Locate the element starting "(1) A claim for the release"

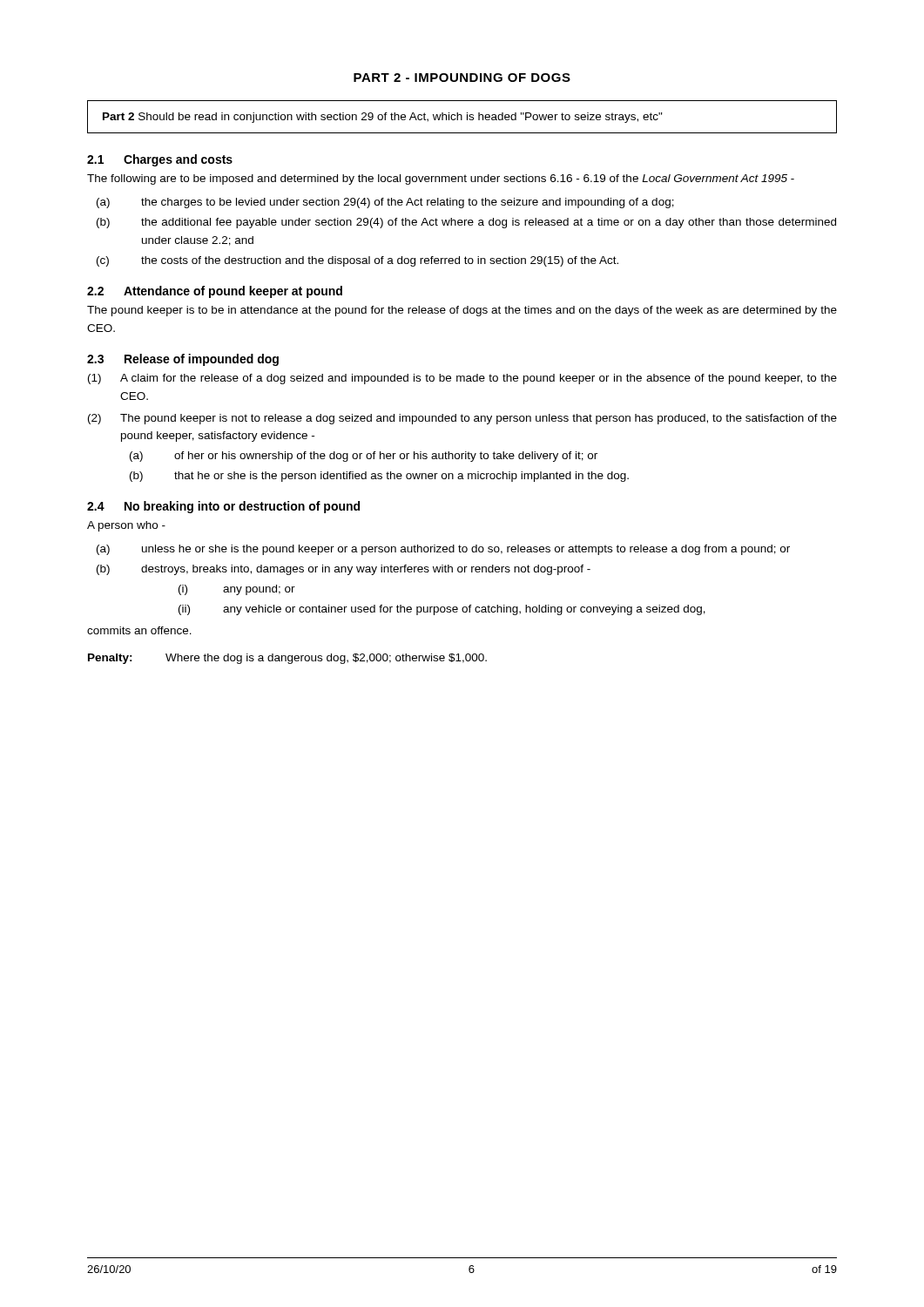pos(462,387)
